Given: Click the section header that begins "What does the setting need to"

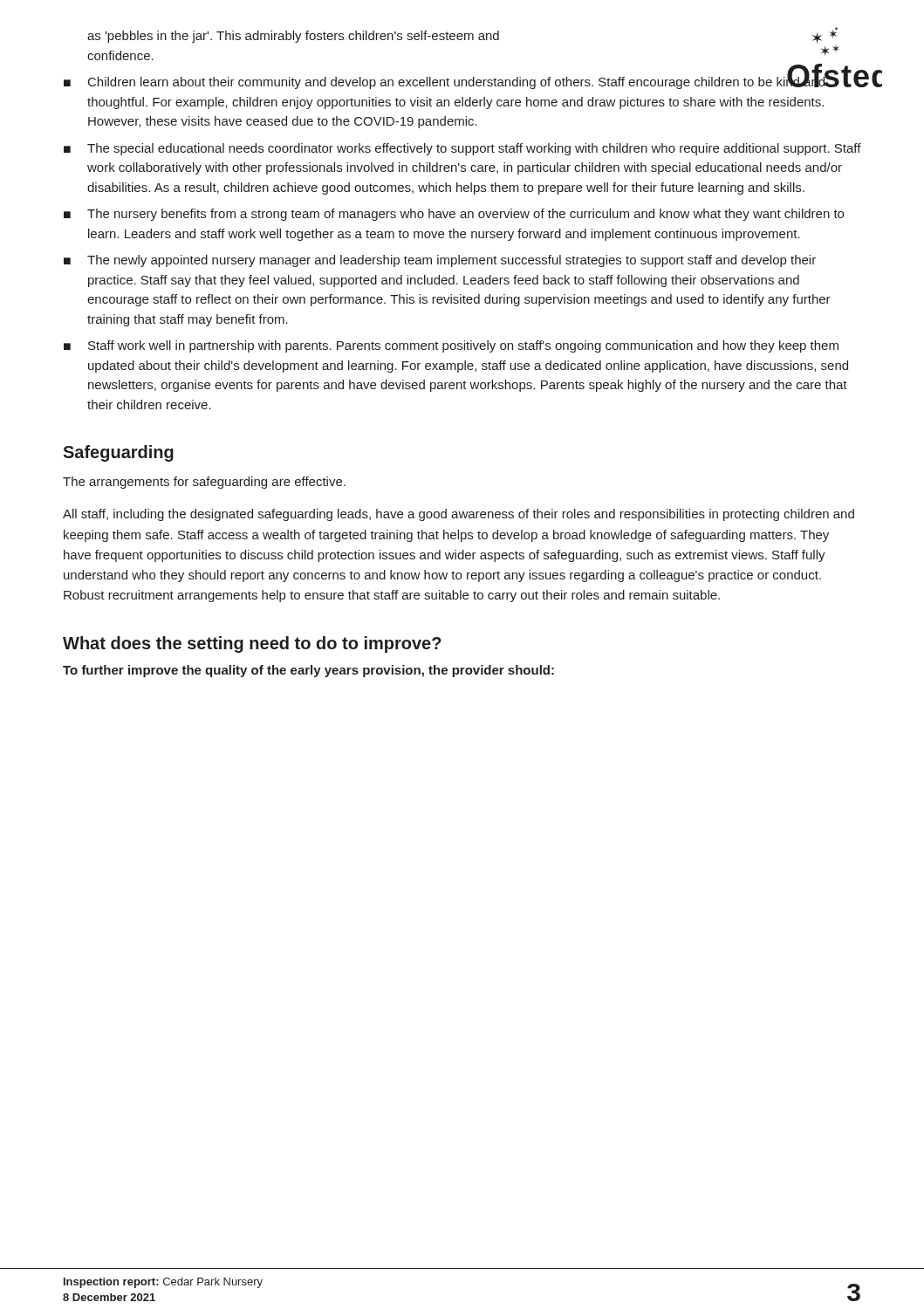Looking at the screenshot, I should (x=252, y=643).
